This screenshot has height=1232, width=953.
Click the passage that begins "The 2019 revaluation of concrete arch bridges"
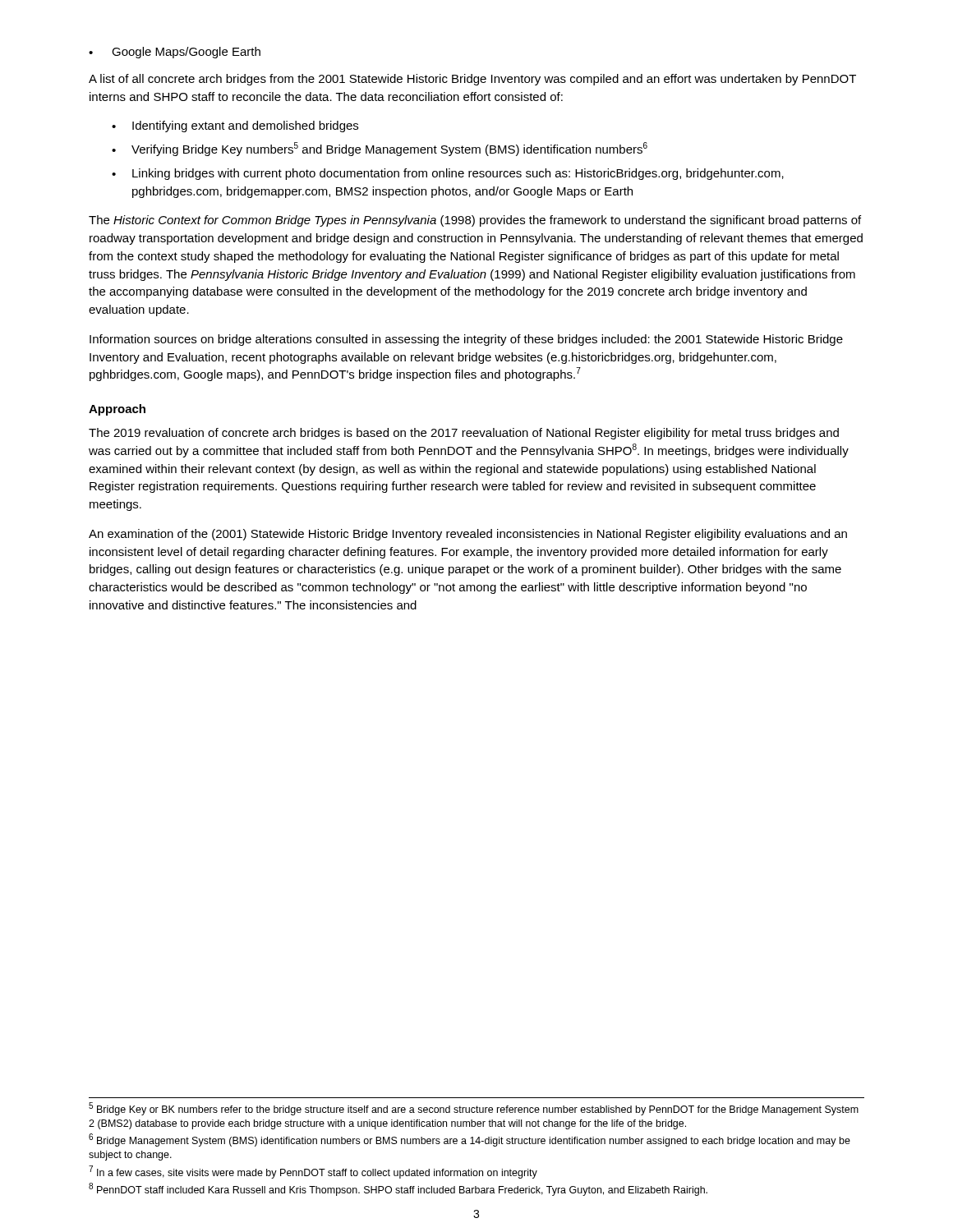(476, 468)
